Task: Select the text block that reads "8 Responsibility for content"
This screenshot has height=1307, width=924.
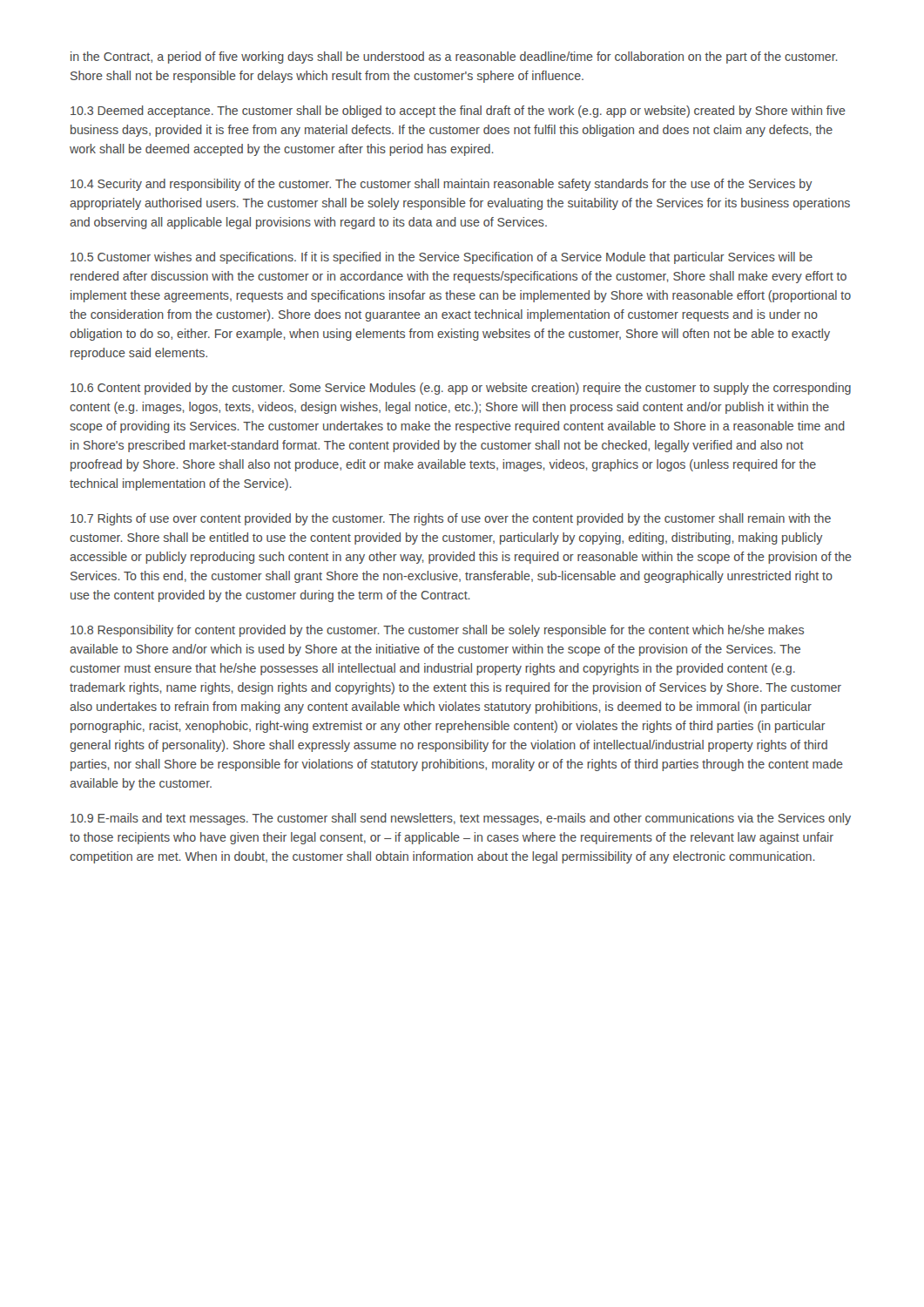Action: (456, 707)
